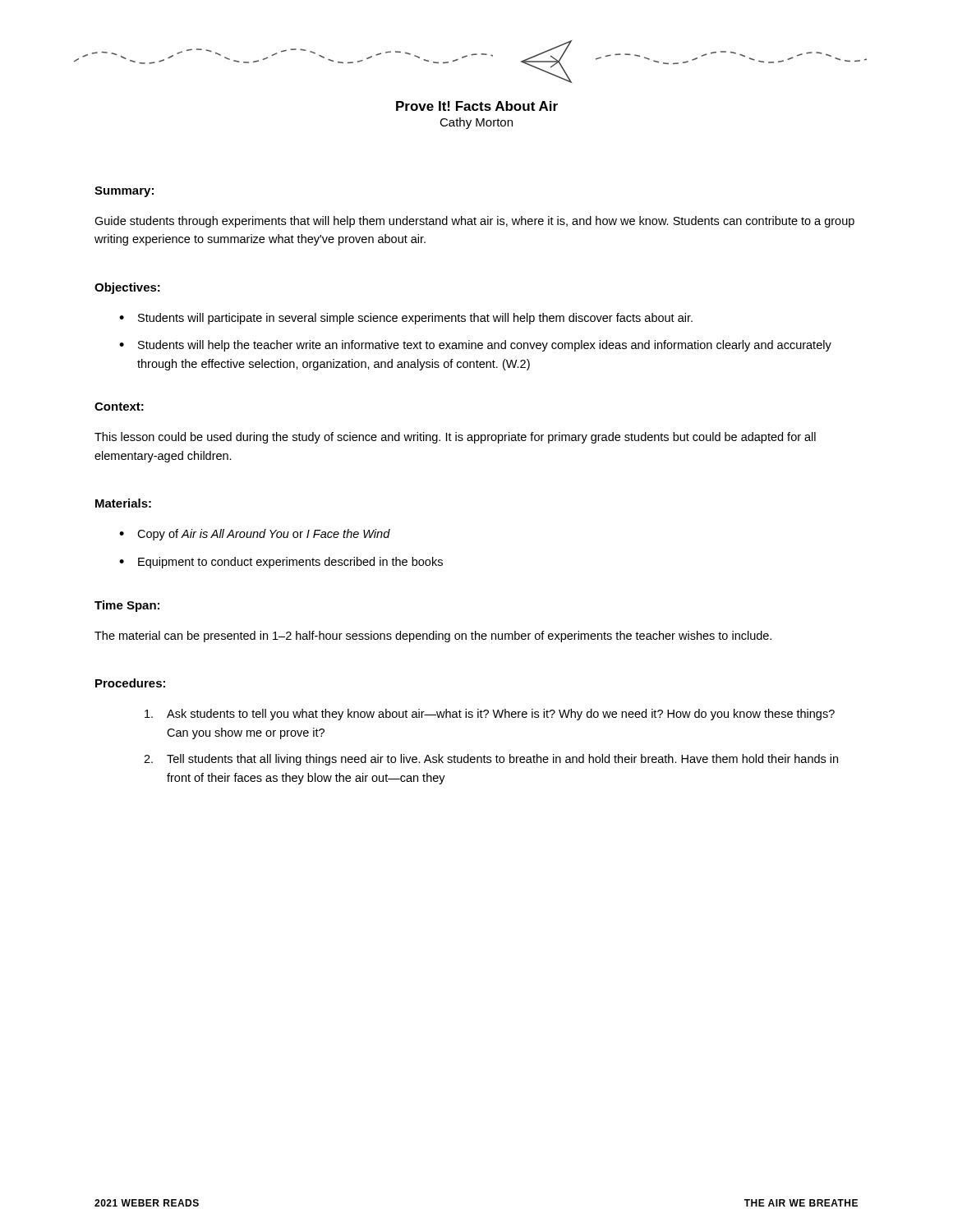Locate the text block that says "The material can be presented"
953x1232 pixels.
tap(434, 636)
